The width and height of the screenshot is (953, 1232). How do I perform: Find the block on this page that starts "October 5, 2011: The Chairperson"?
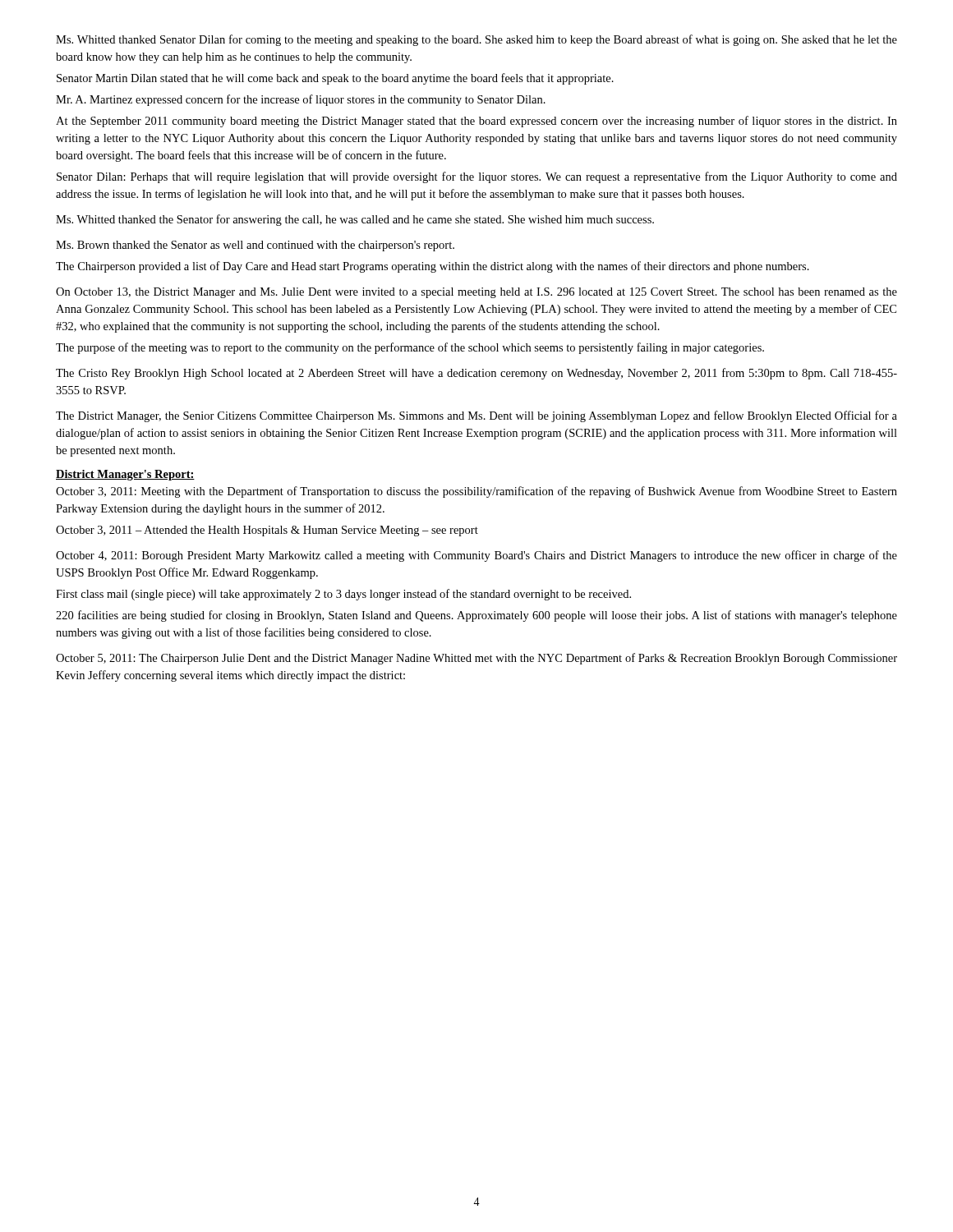(x=476, y=667)
